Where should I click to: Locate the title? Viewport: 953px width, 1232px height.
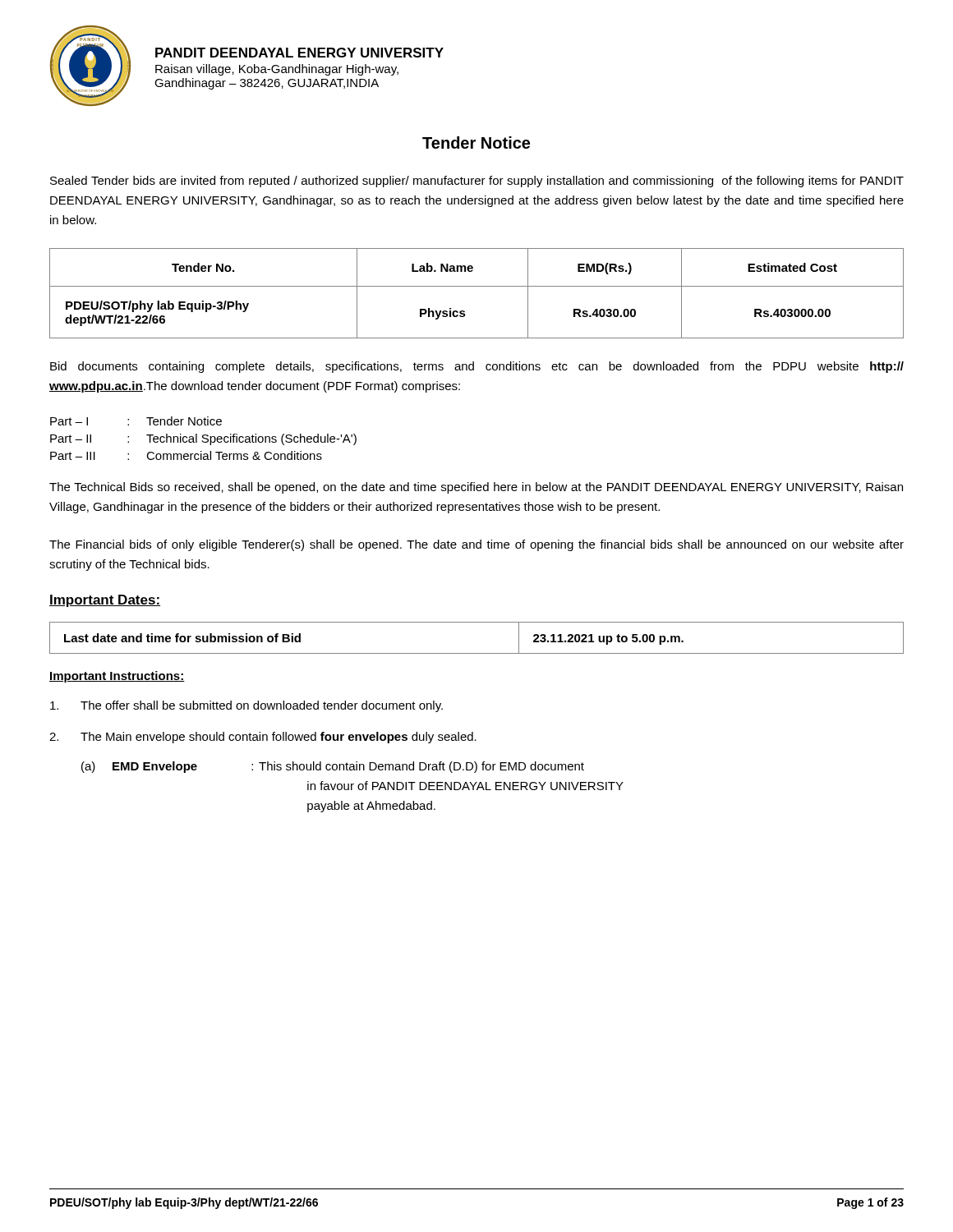476,143
